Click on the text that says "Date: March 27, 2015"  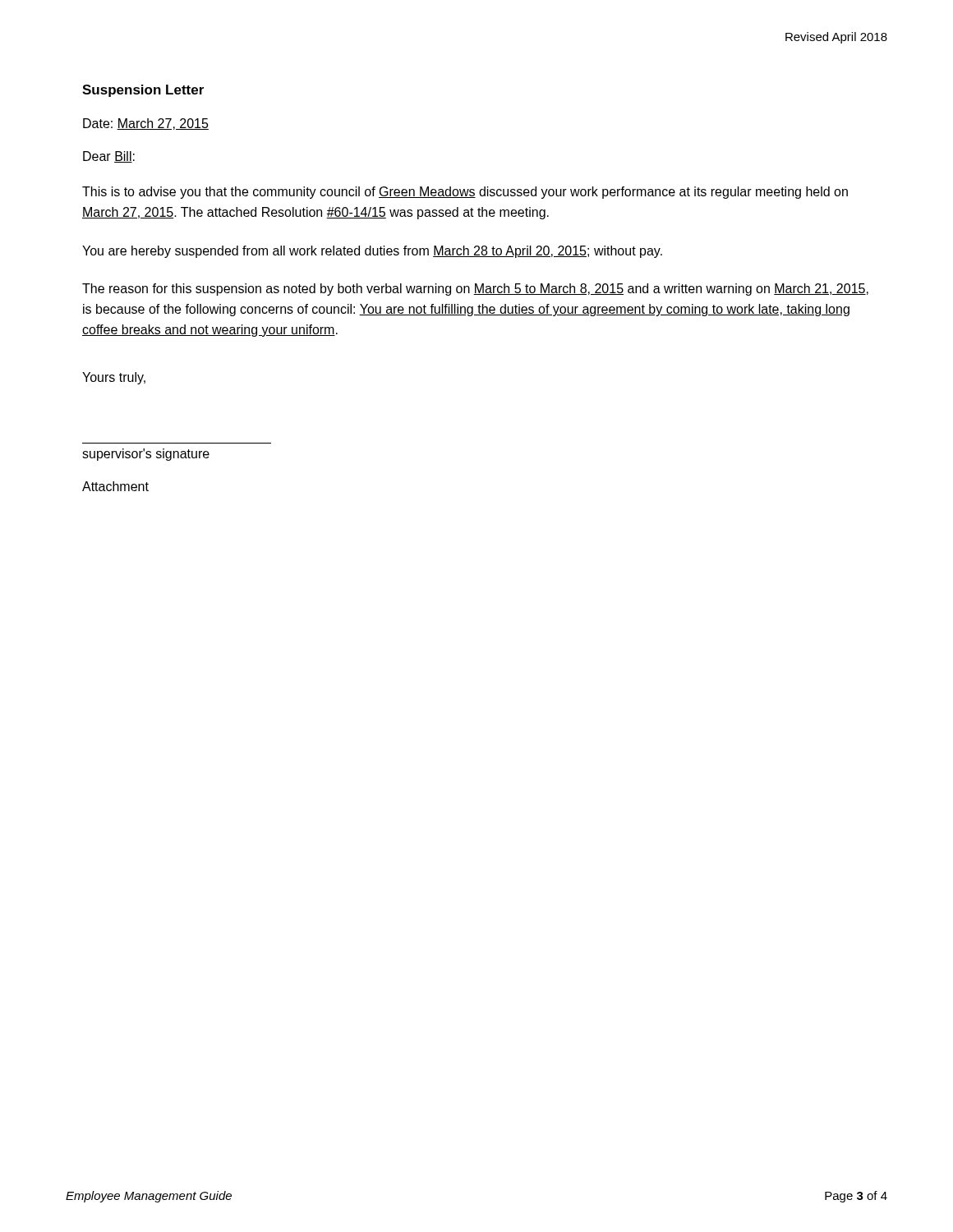tap(145, 124)
